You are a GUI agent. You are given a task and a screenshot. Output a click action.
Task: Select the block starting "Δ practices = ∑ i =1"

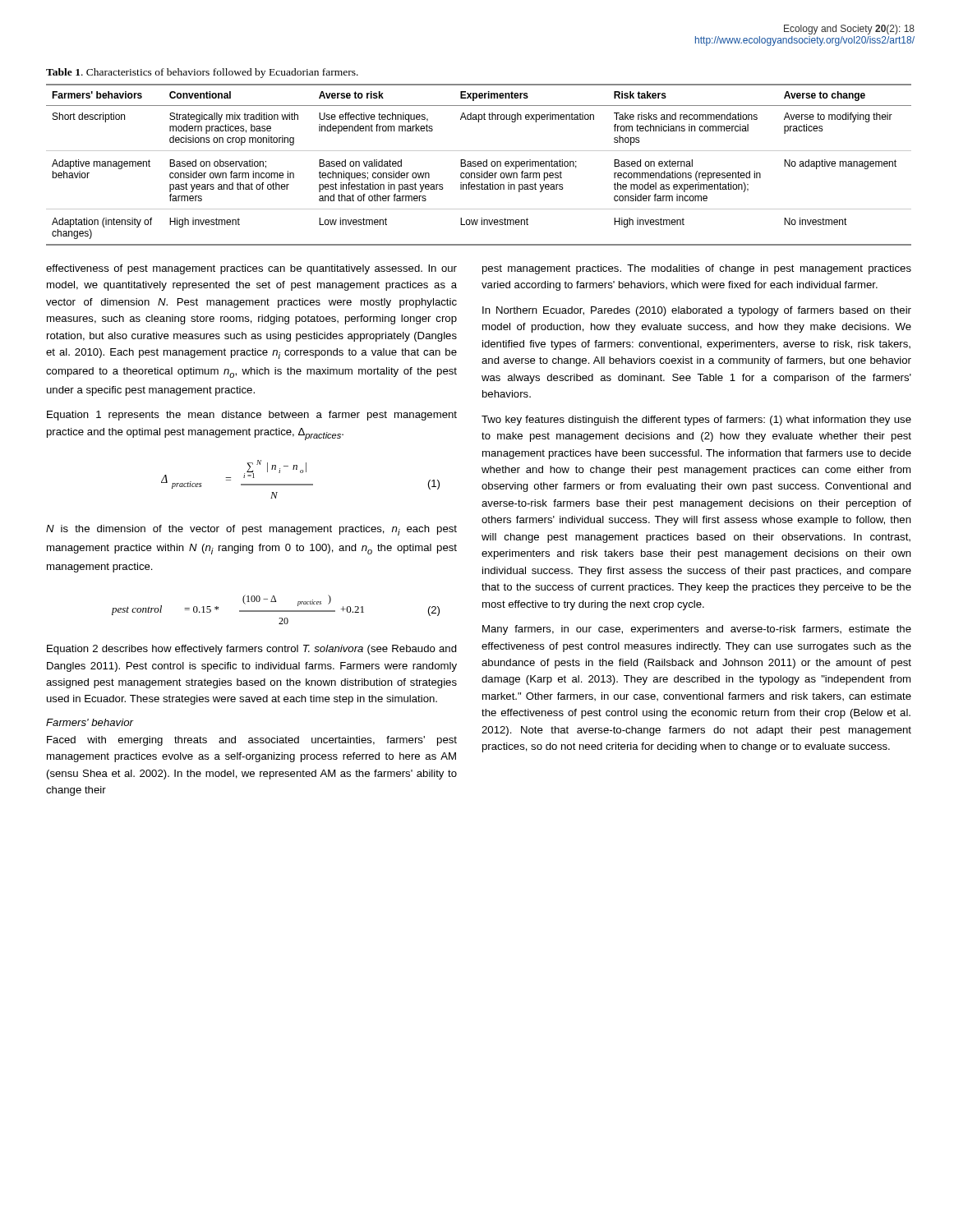(301, 483)
